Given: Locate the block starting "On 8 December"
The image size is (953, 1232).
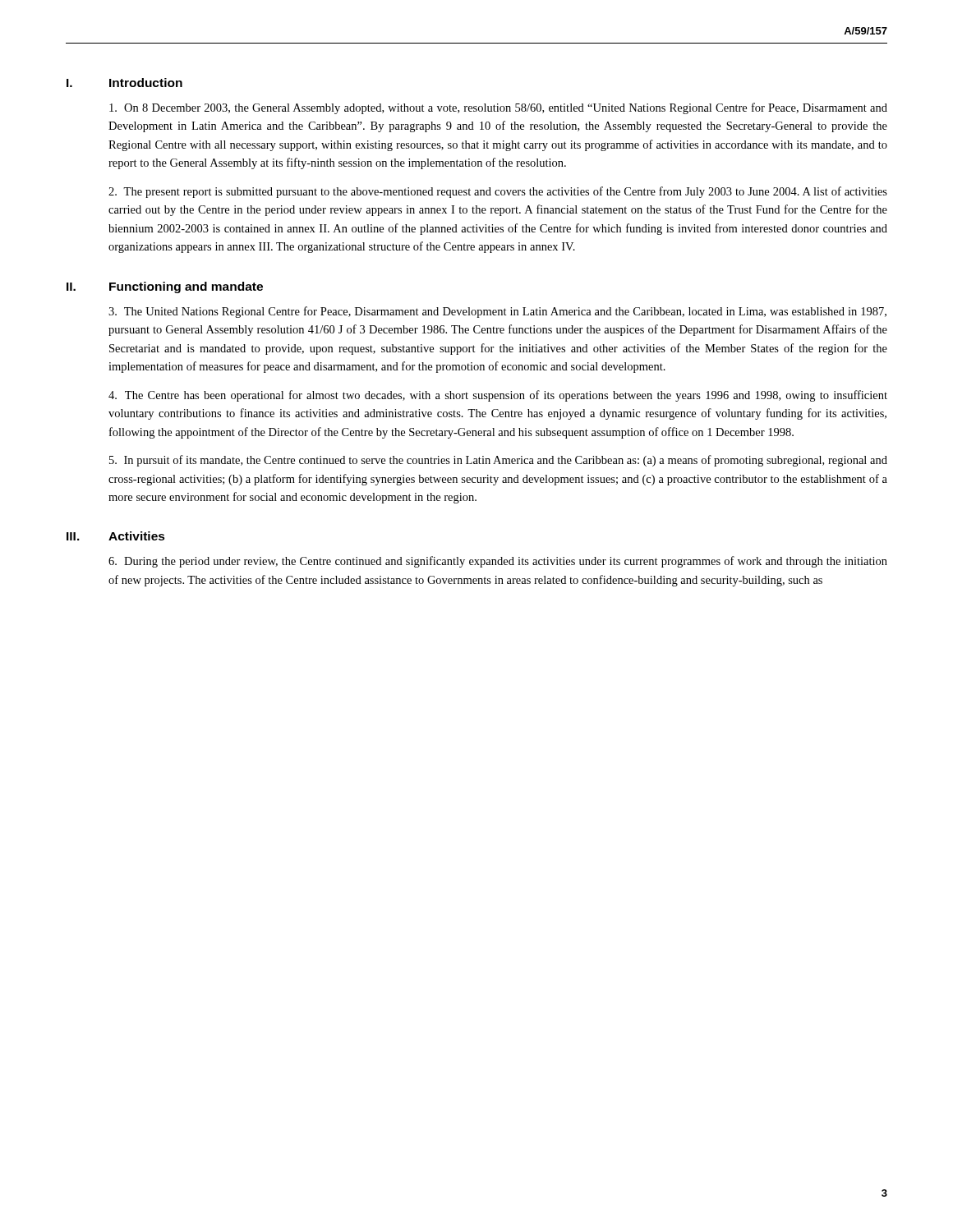Looking at the screenshot, I should pyautogui.click(x=498, y=135).
